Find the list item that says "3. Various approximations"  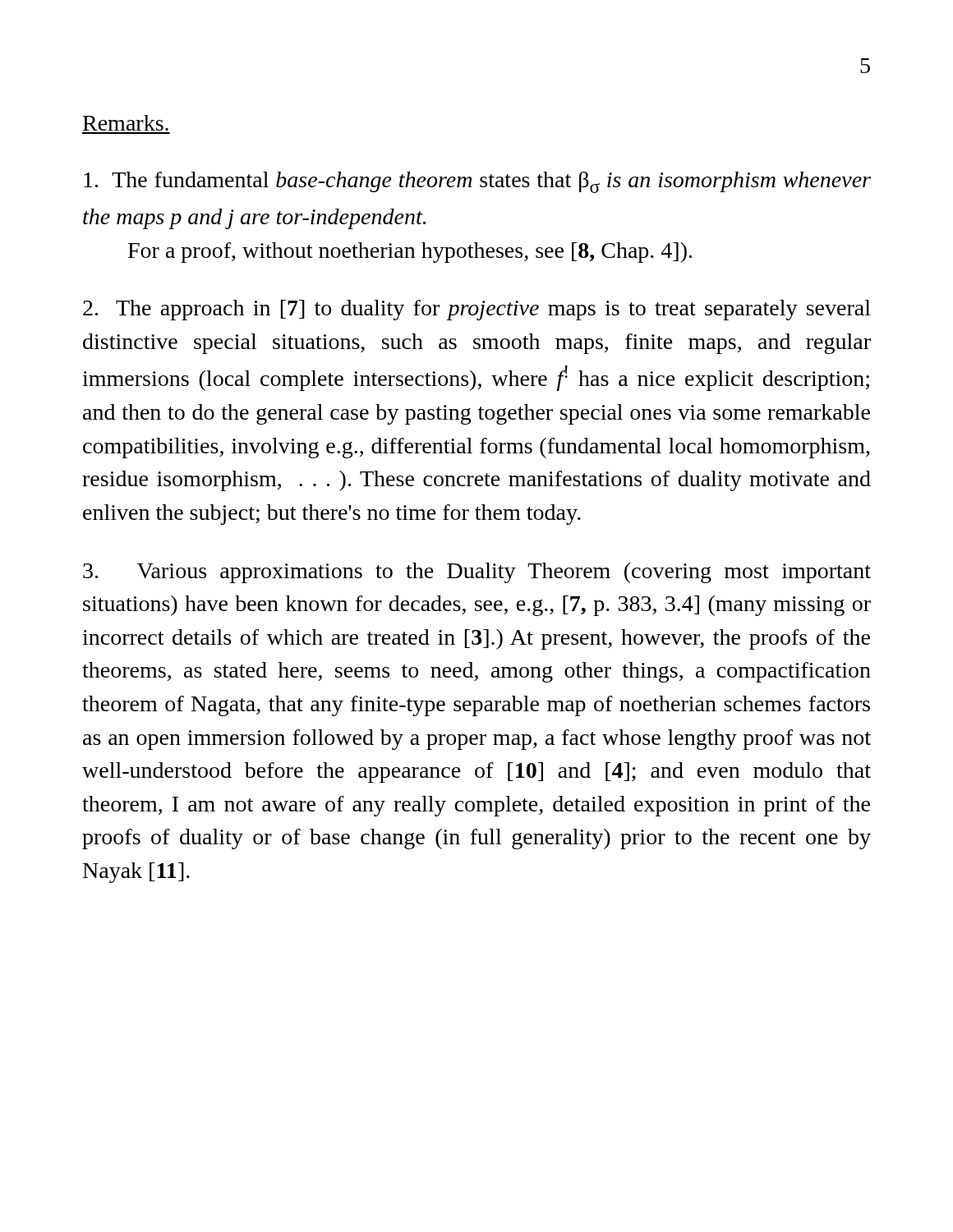(x=476, y=720)
